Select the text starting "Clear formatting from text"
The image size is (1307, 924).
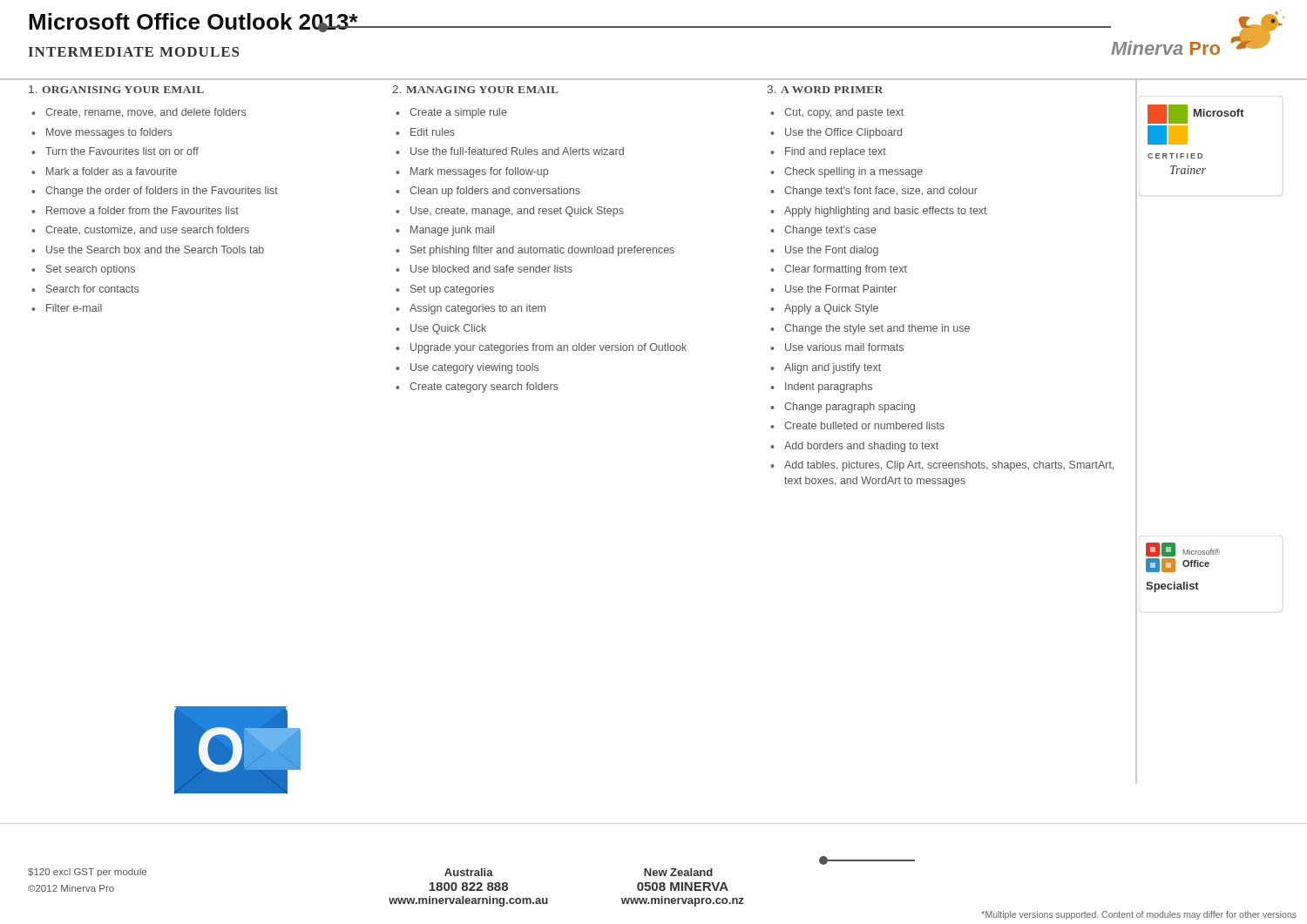pos(846,269)
